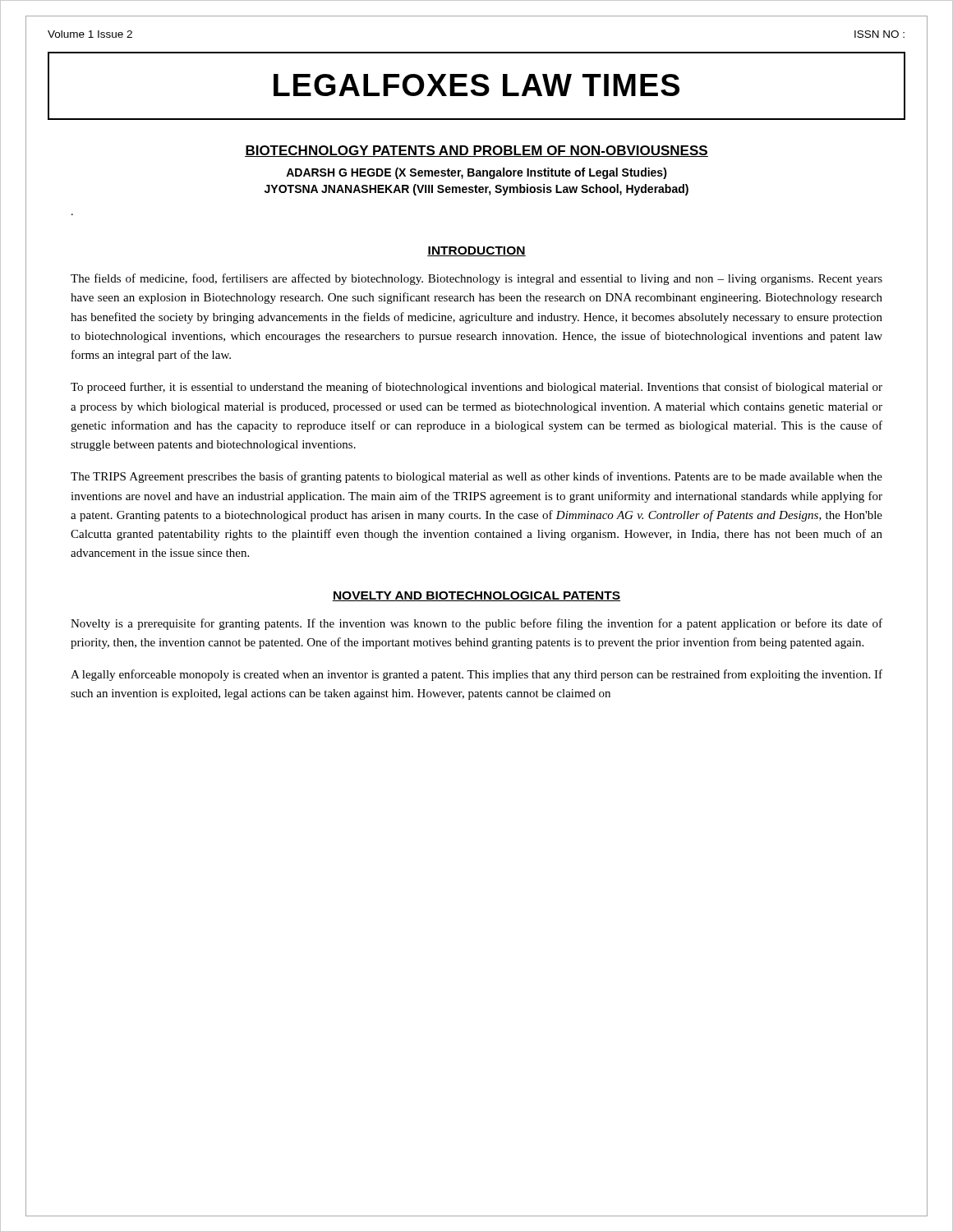Locate the text block containing "ADARSH G HEGDE"
The height and width of the screenshot is (1232, 953).
point(476,172)
